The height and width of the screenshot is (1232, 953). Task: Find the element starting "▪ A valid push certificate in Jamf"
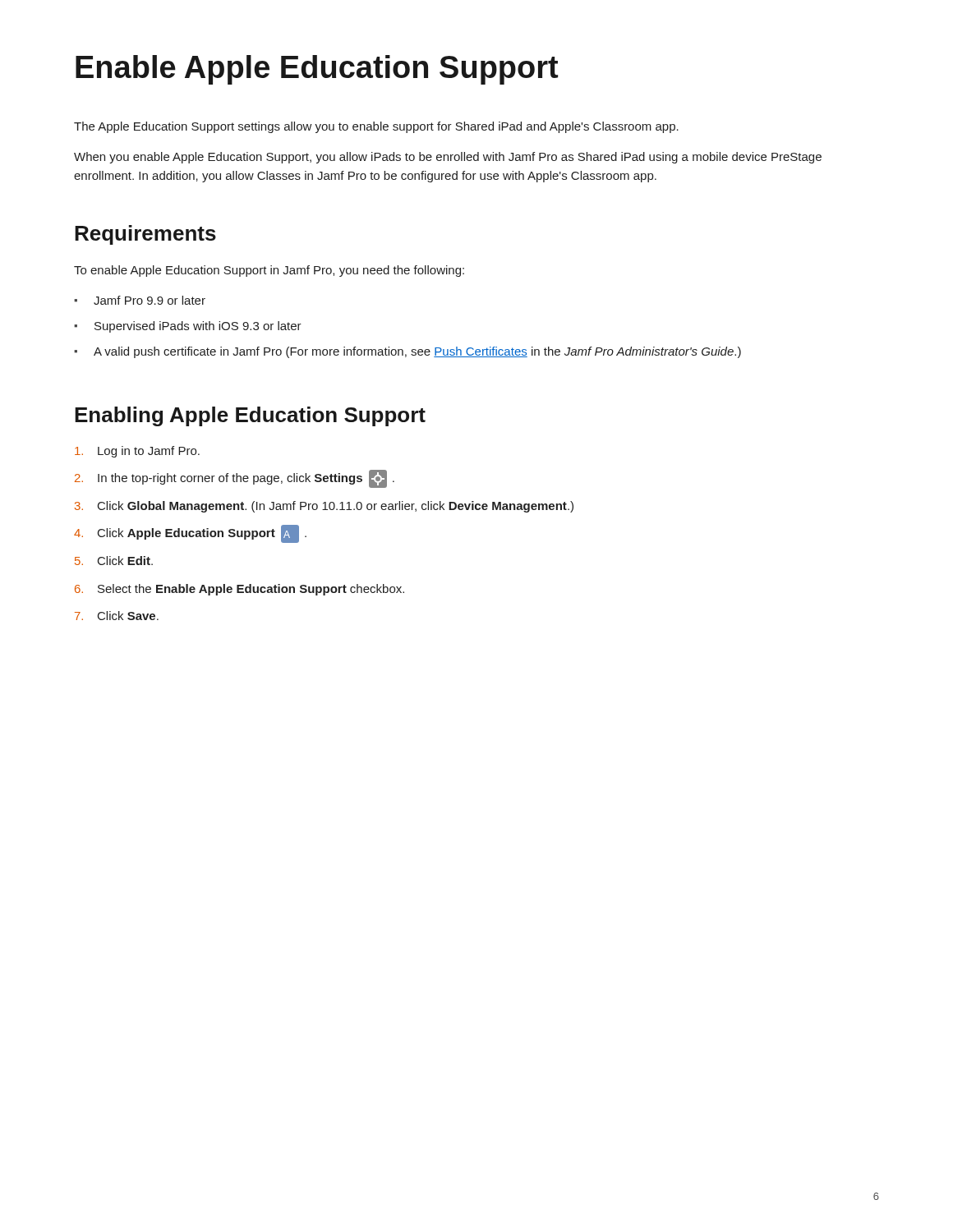476,351
